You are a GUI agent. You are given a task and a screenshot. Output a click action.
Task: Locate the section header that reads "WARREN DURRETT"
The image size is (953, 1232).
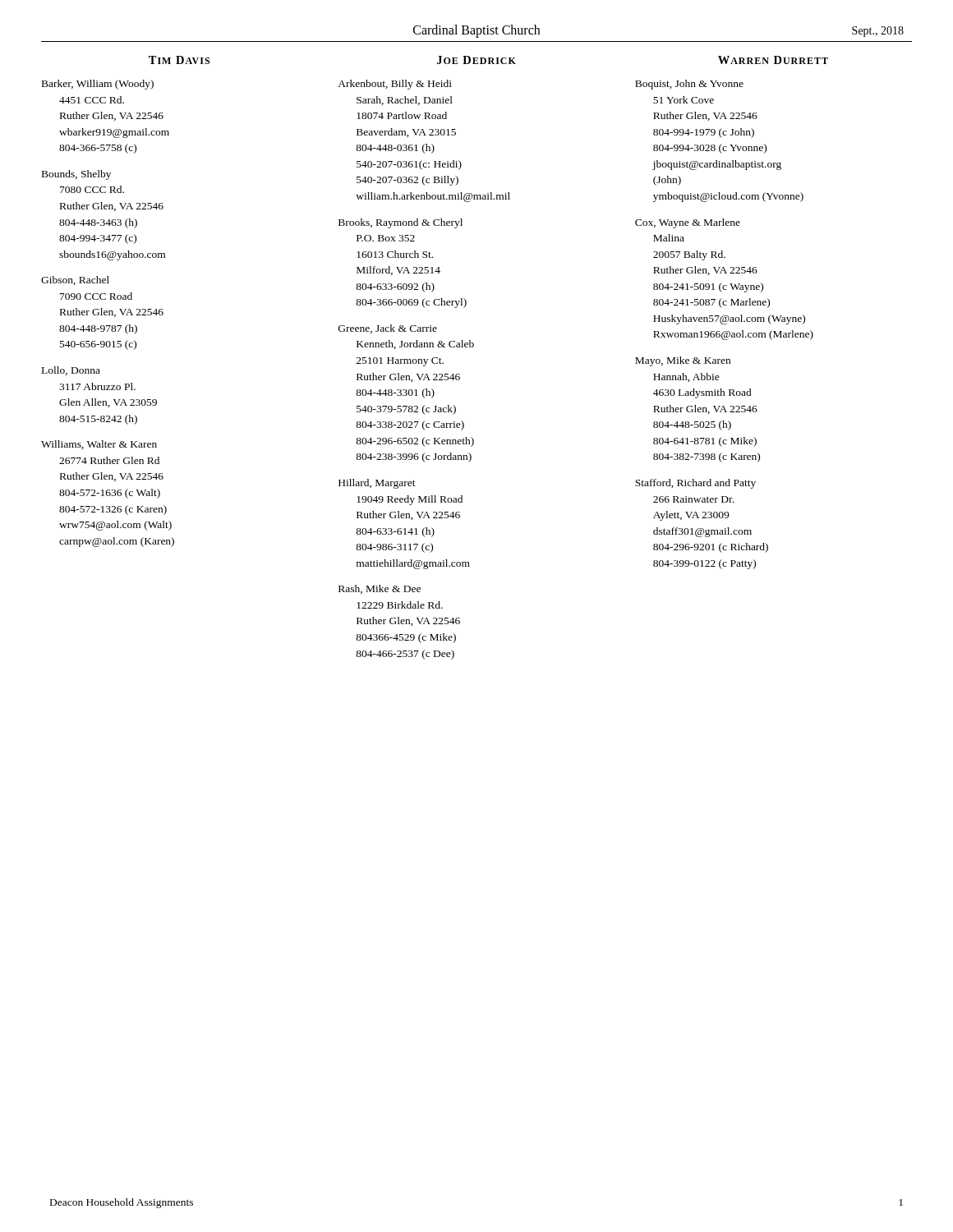[773, 60]
